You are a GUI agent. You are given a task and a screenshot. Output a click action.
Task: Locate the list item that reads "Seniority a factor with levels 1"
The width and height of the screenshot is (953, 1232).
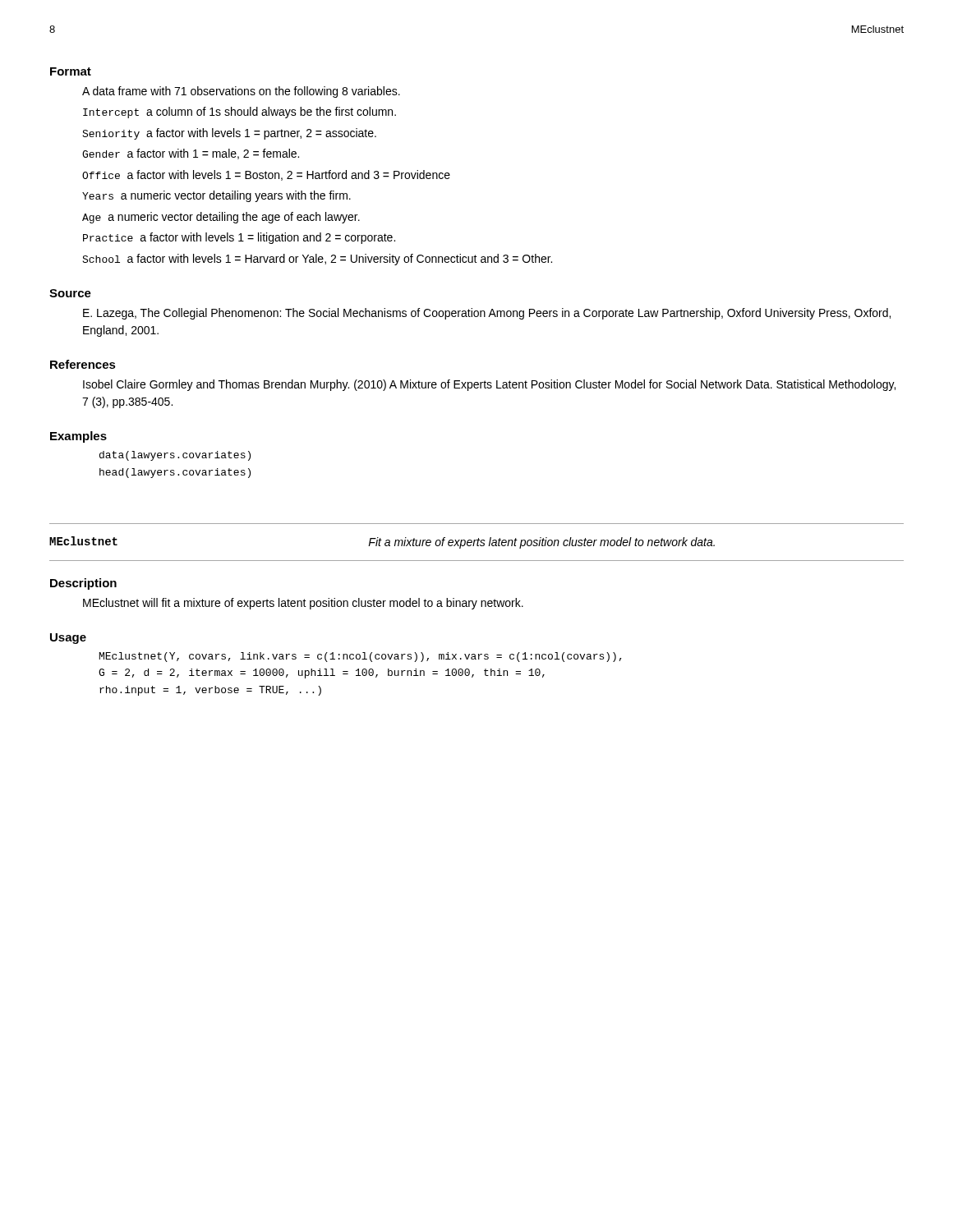pos(230,133)
